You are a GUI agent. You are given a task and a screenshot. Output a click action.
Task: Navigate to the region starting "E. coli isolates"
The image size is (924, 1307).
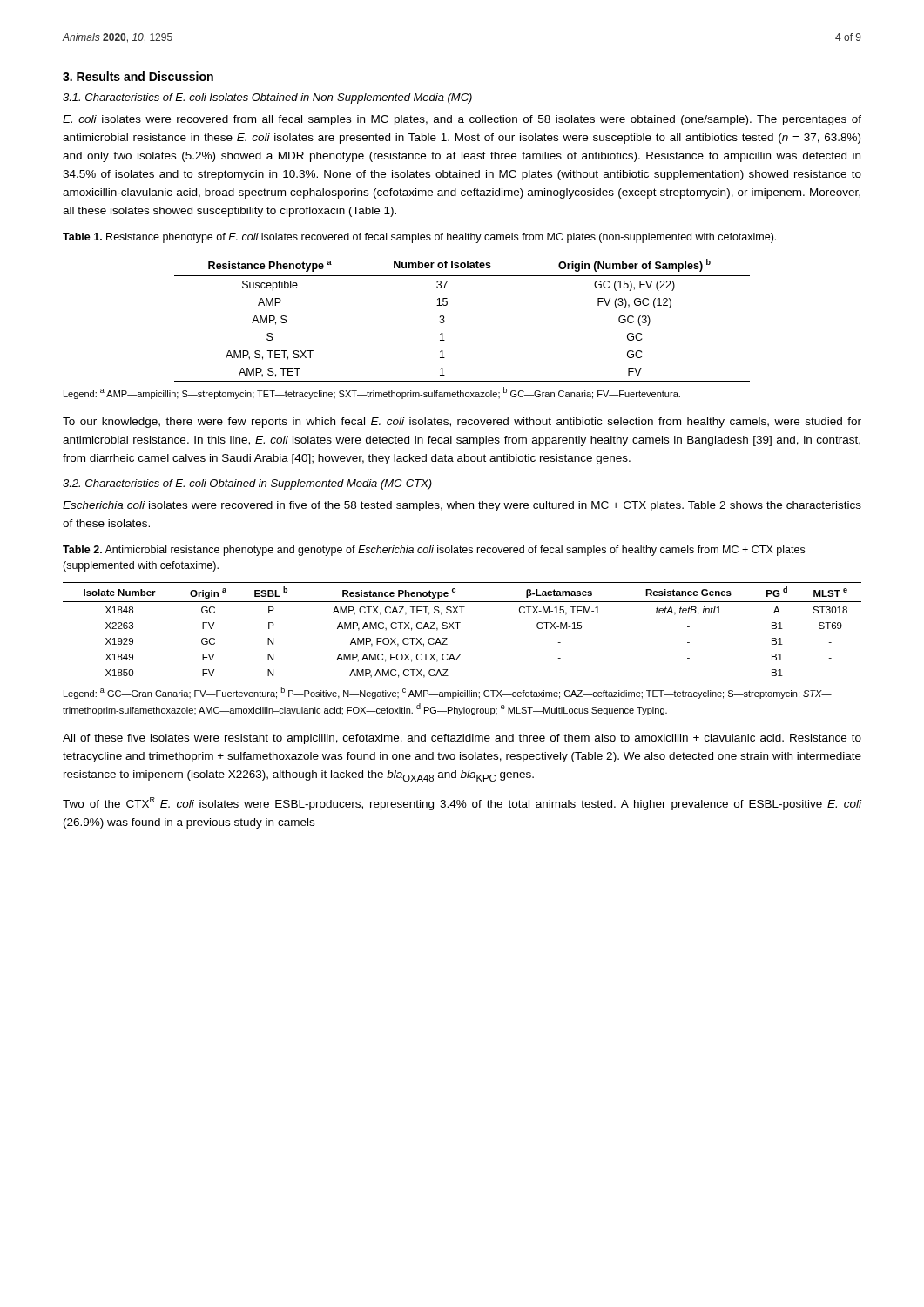[462, 165]
